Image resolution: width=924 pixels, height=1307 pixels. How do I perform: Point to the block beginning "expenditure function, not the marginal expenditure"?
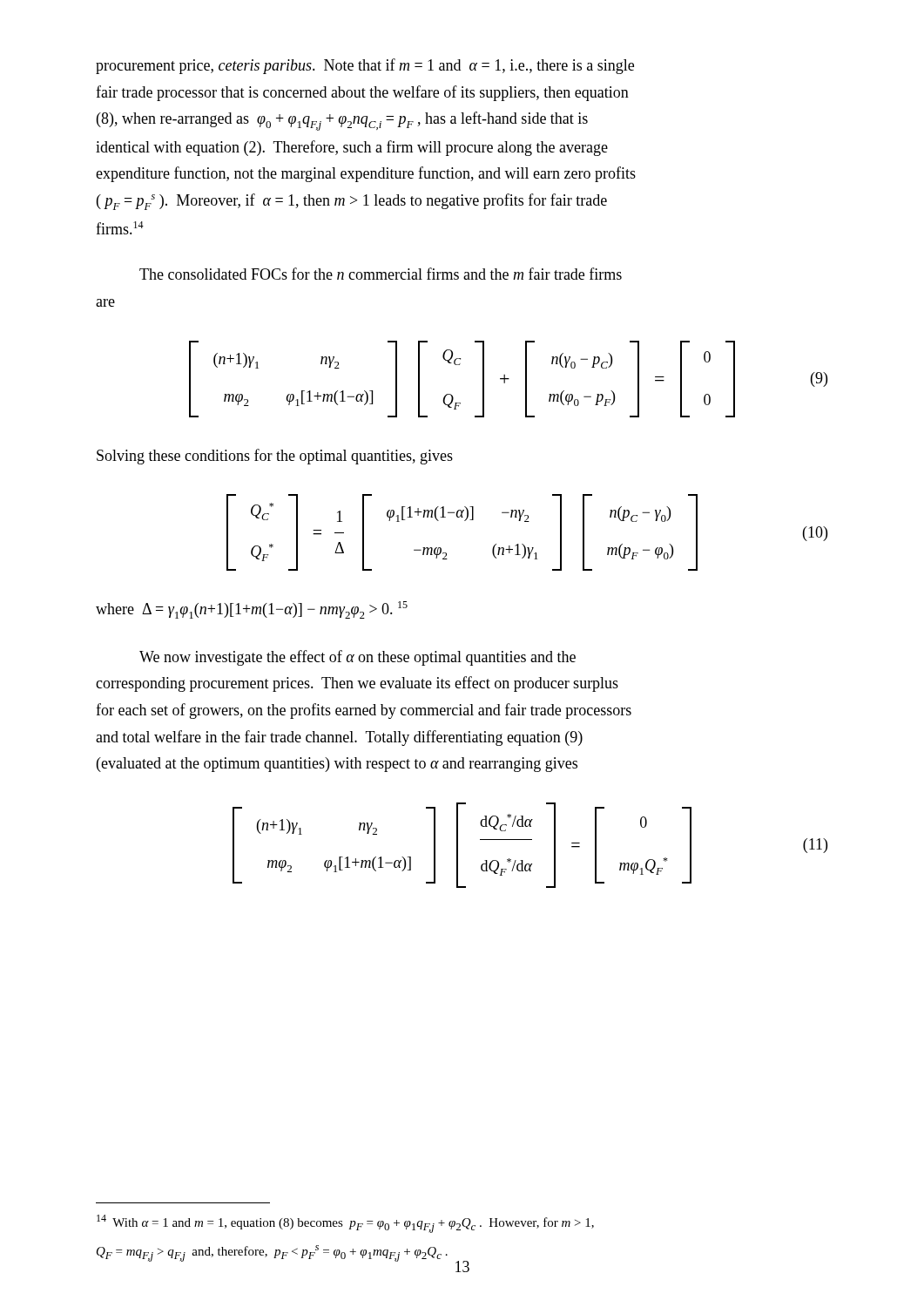pos(366,174)
